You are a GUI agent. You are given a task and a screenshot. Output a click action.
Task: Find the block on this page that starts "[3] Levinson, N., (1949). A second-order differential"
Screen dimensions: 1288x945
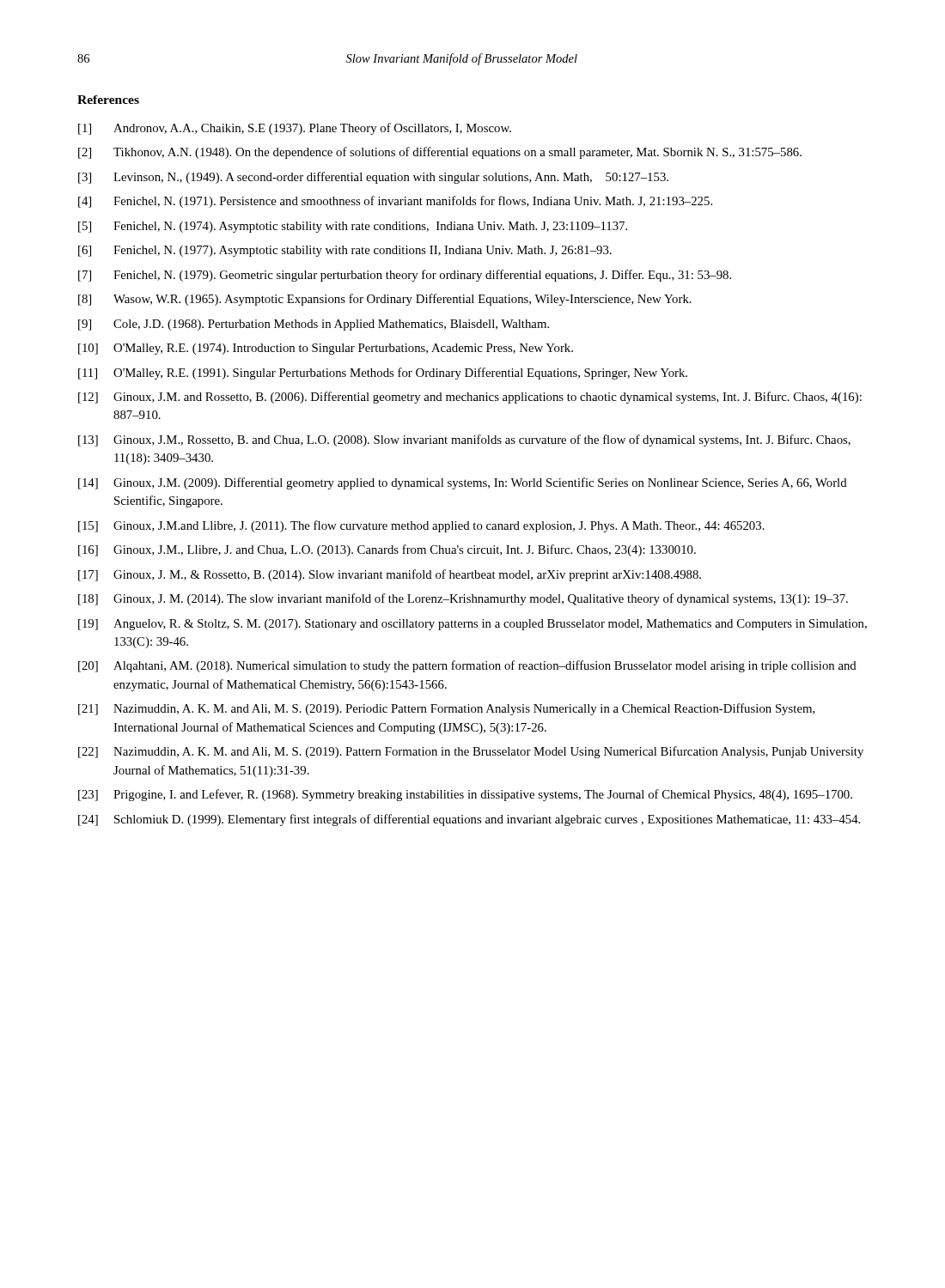[x=472, y=177]
